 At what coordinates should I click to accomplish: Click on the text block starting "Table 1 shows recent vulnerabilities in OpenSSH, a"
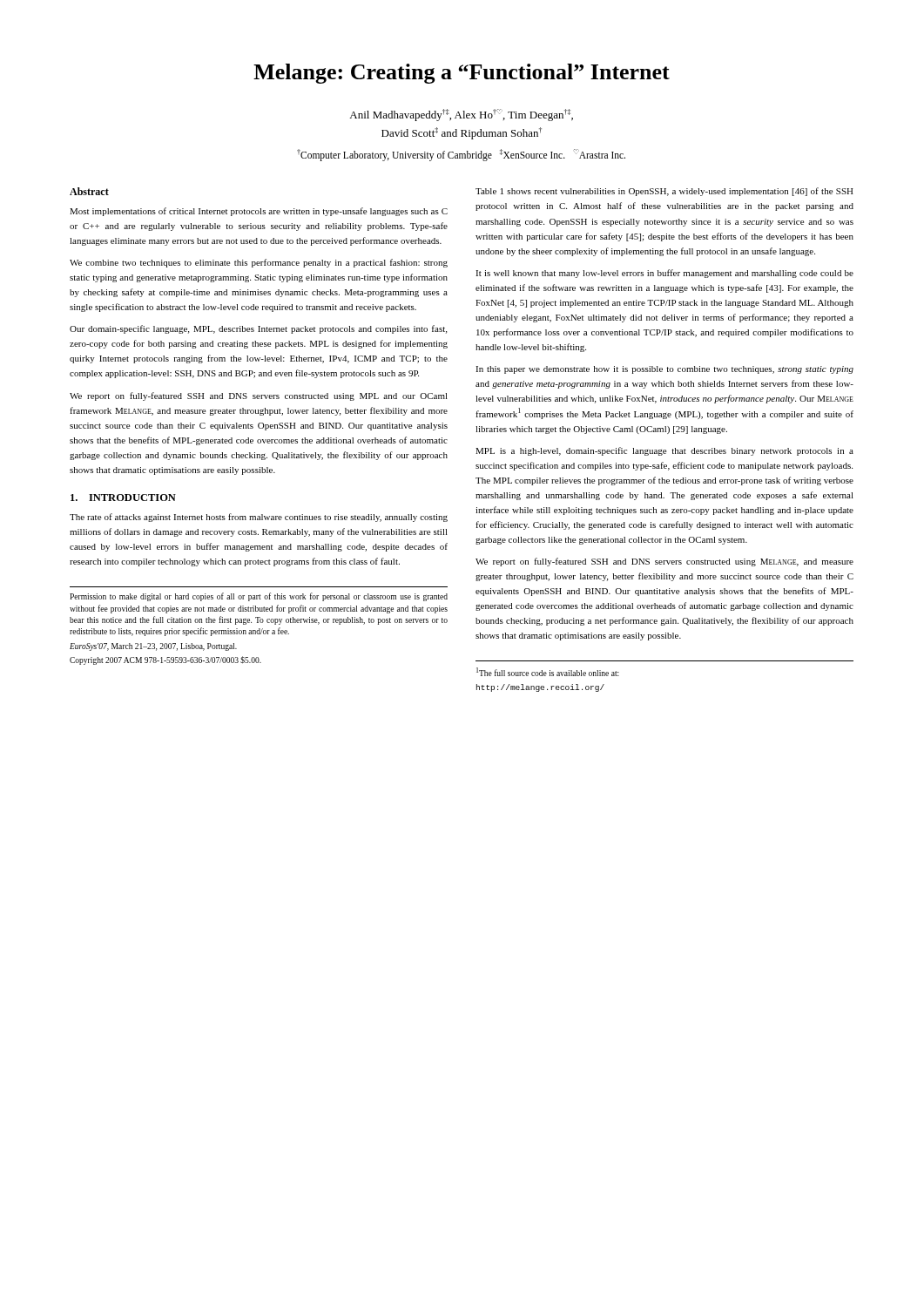coord(664,221)
